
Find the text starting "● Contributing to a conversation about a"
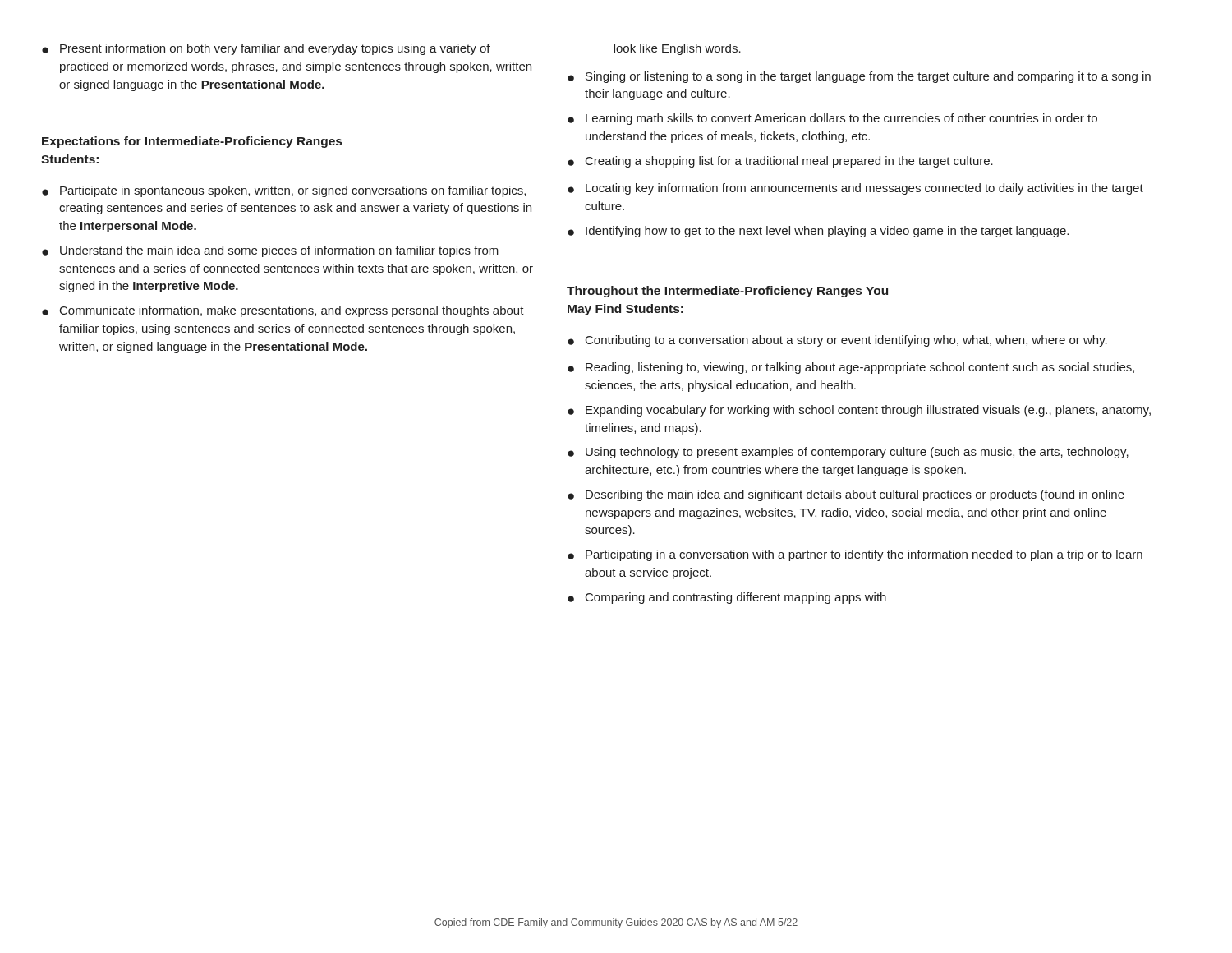point(862,341)
